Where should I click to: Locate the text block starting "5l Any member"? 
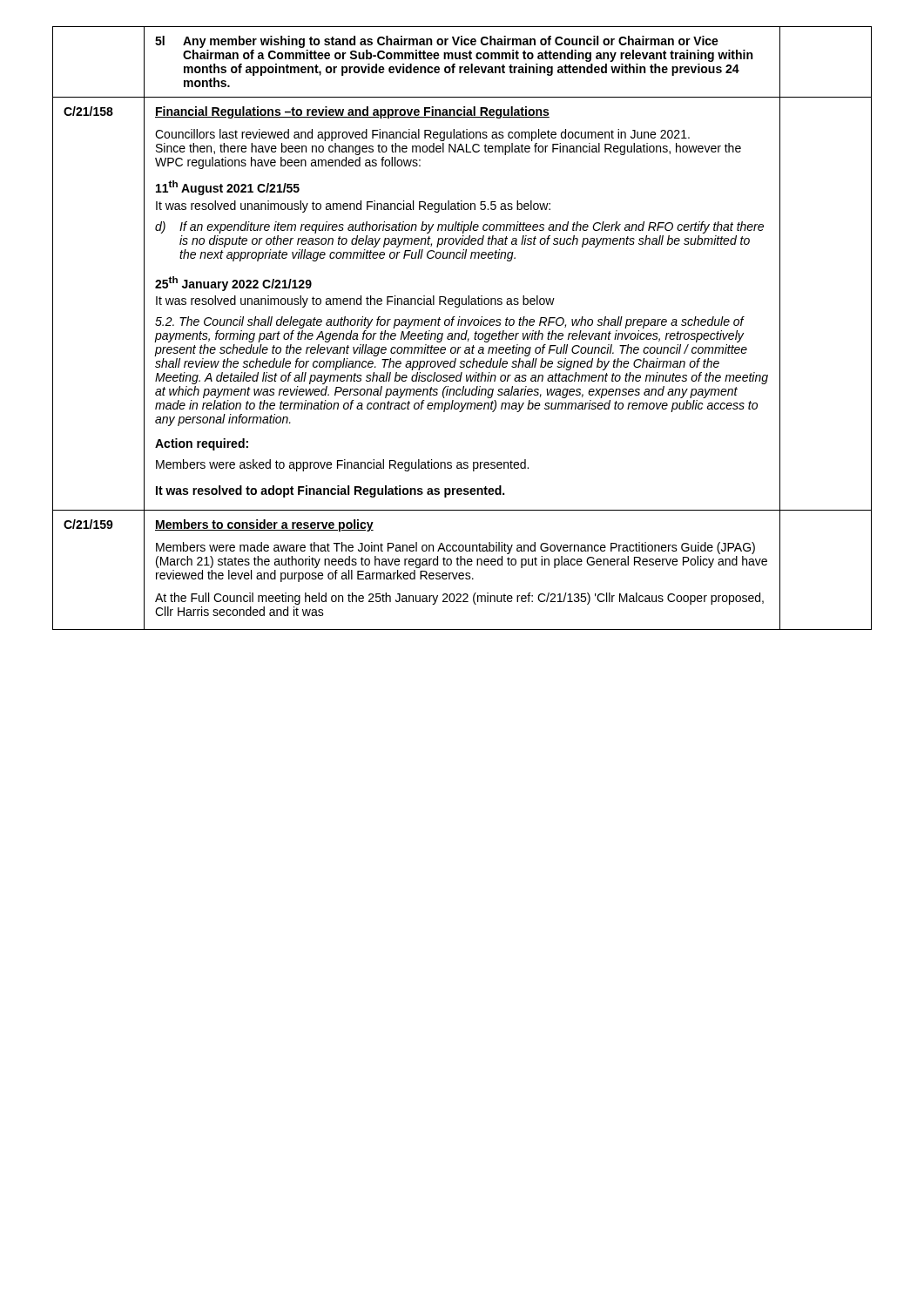(462, 62)
